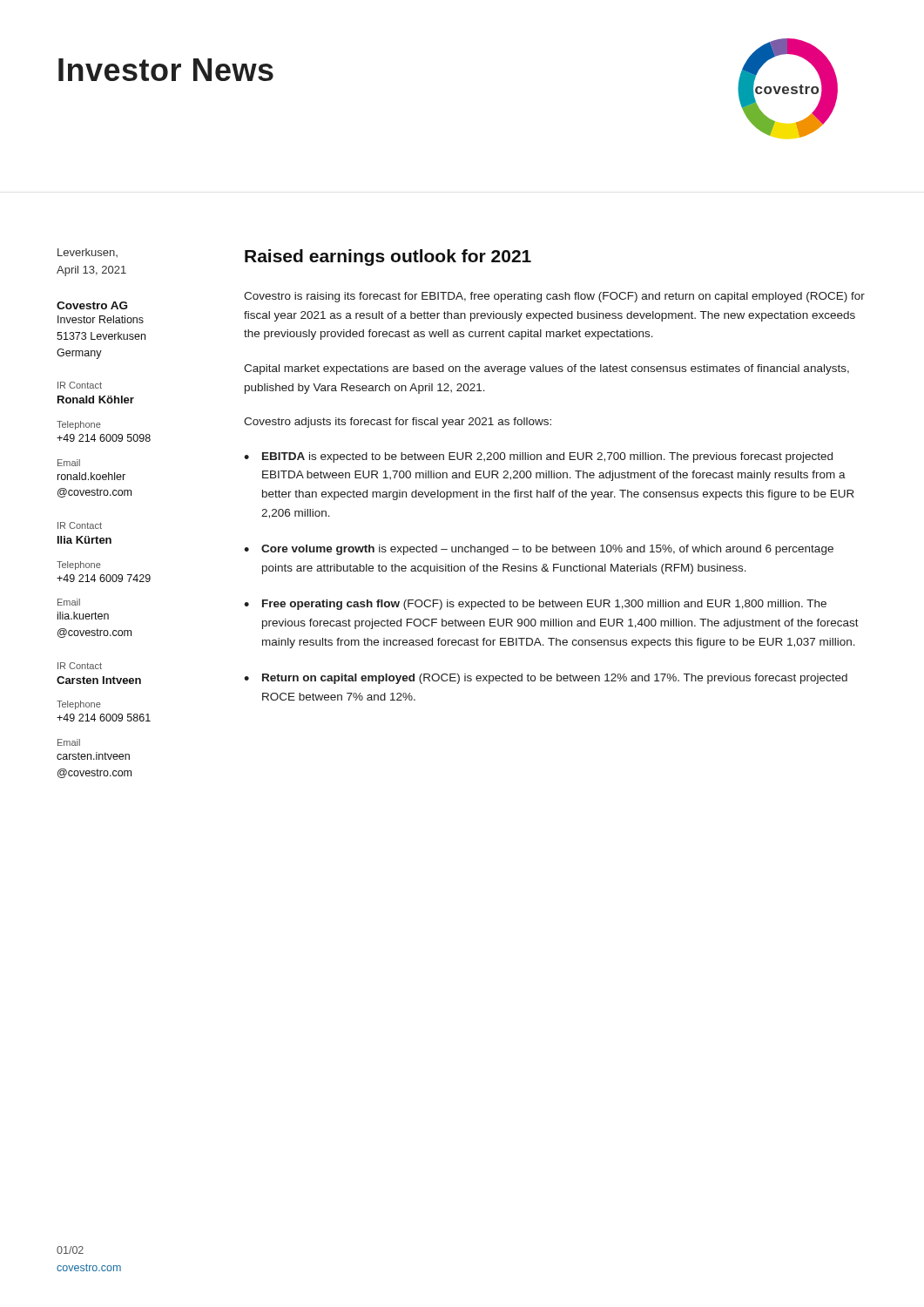
Task: Click on the region starting "Raised earnings outlook for 2021"
Action: [388, 256]
